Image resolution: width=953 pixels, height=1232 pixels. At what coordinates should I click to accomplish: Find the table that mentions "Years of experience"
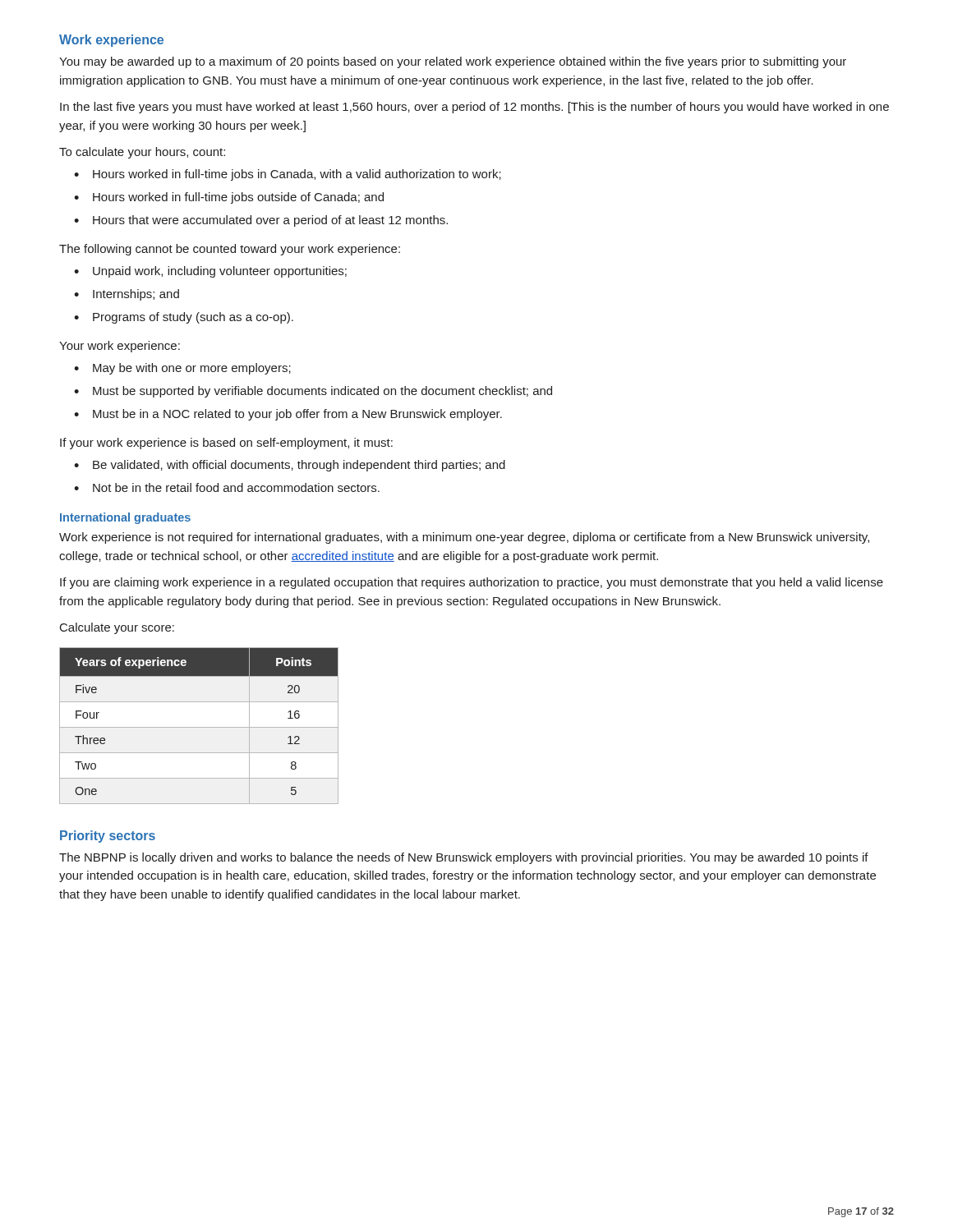[x=476, y=725]
